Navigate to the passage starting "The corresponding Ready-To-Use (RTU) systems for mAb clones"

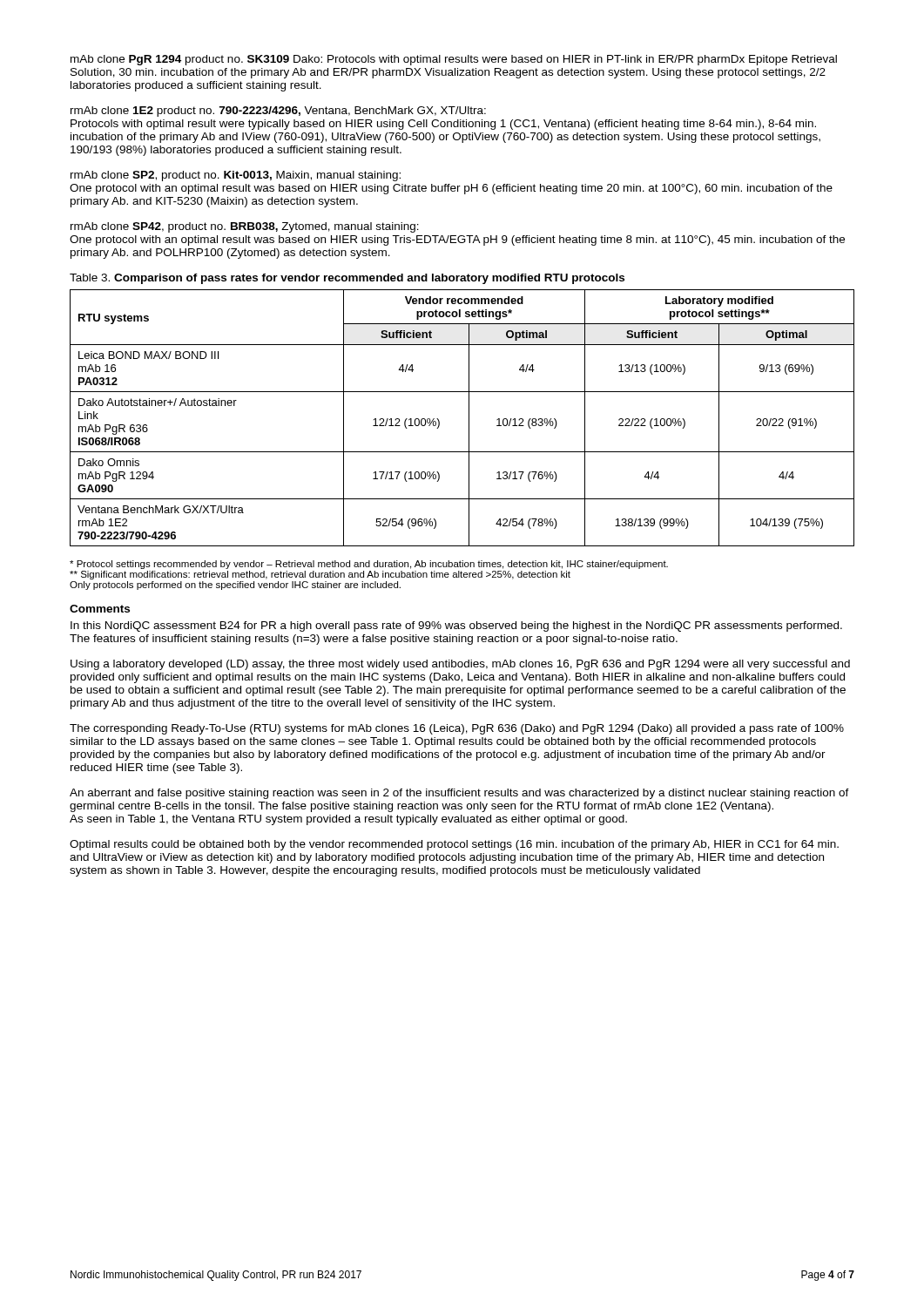click(x=457, y=748)
